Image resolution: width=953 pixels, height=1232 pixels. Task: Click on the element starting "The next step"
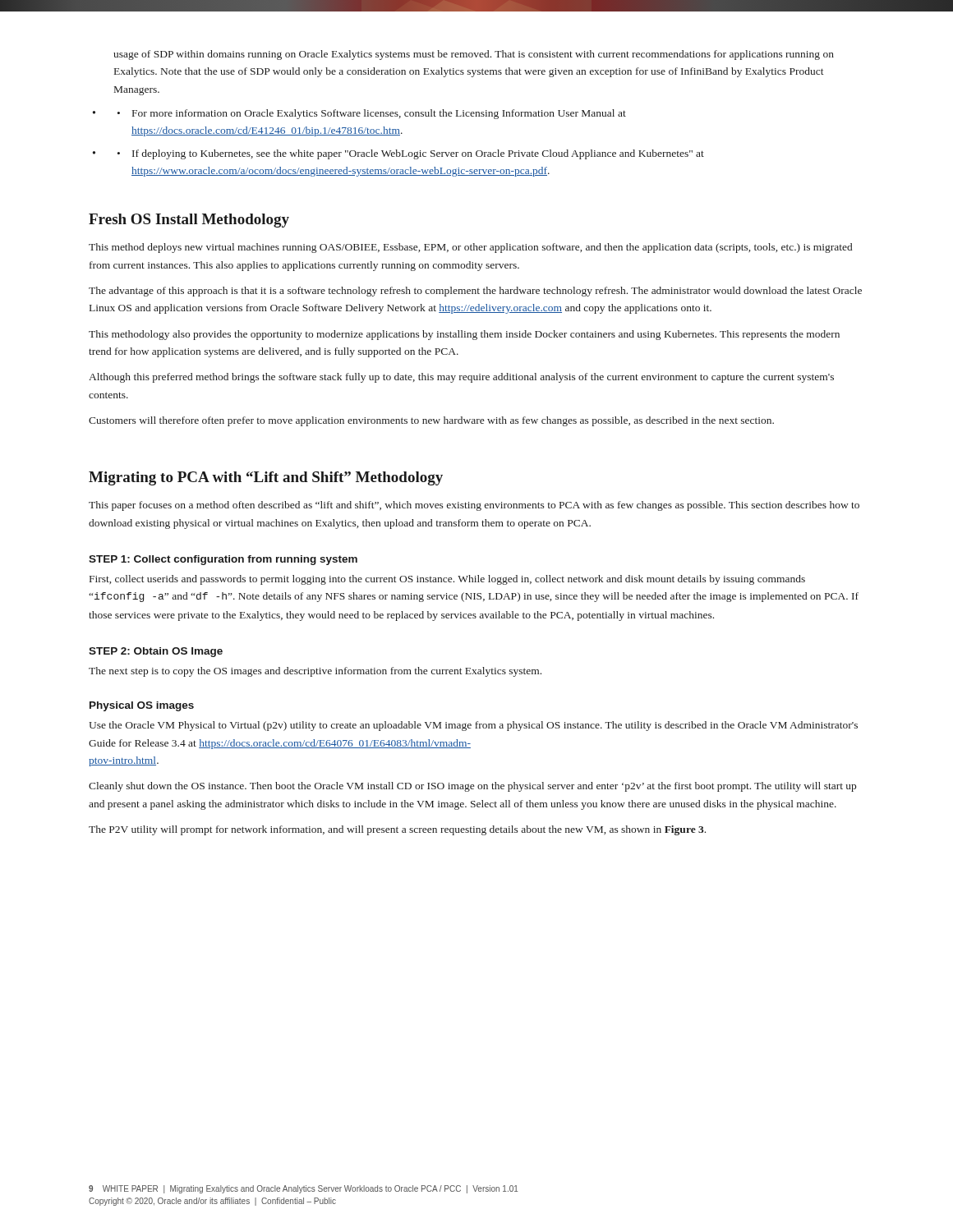316,671
